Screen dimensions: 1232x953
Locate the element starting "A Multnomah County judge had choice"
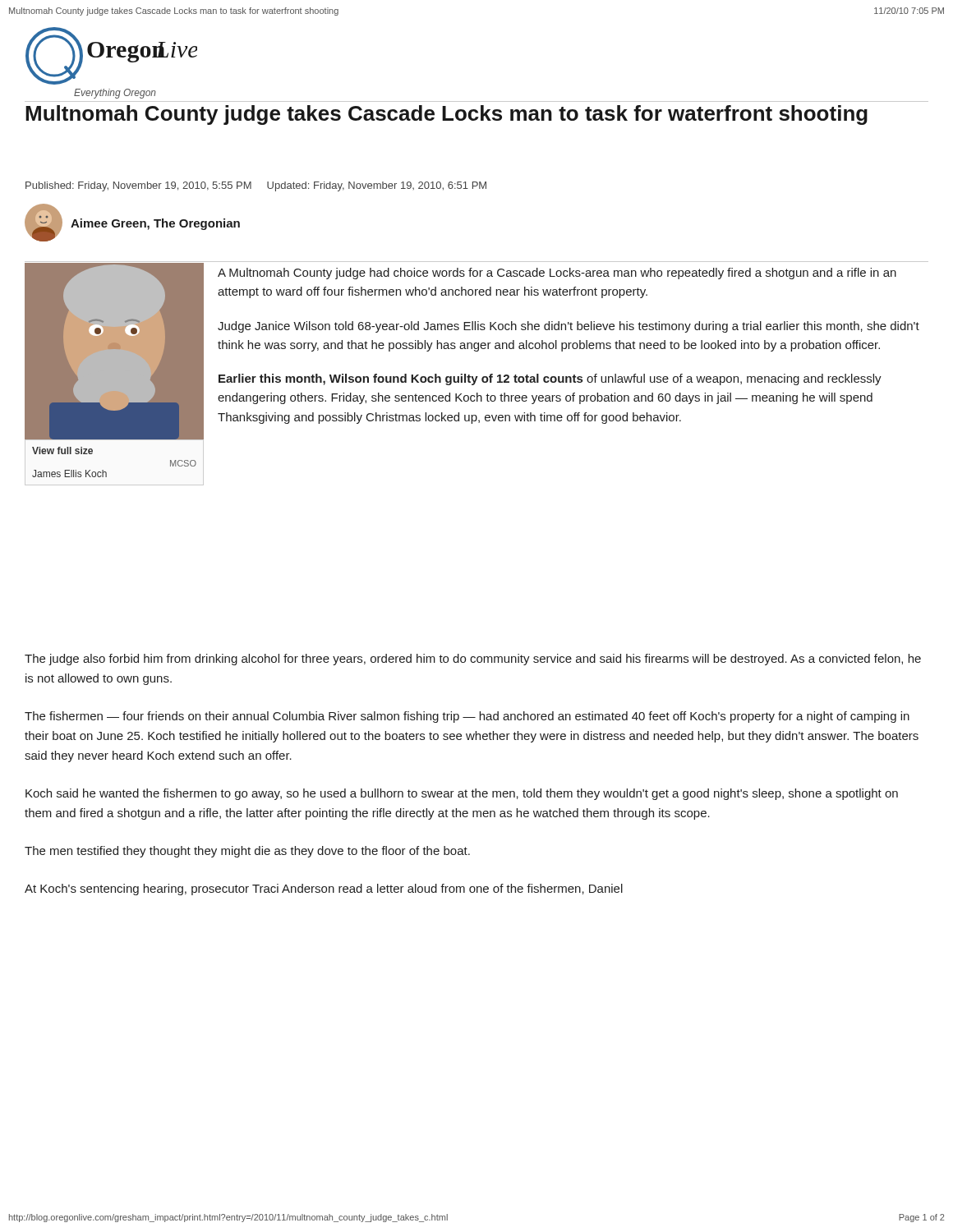[x=573, y=282]
